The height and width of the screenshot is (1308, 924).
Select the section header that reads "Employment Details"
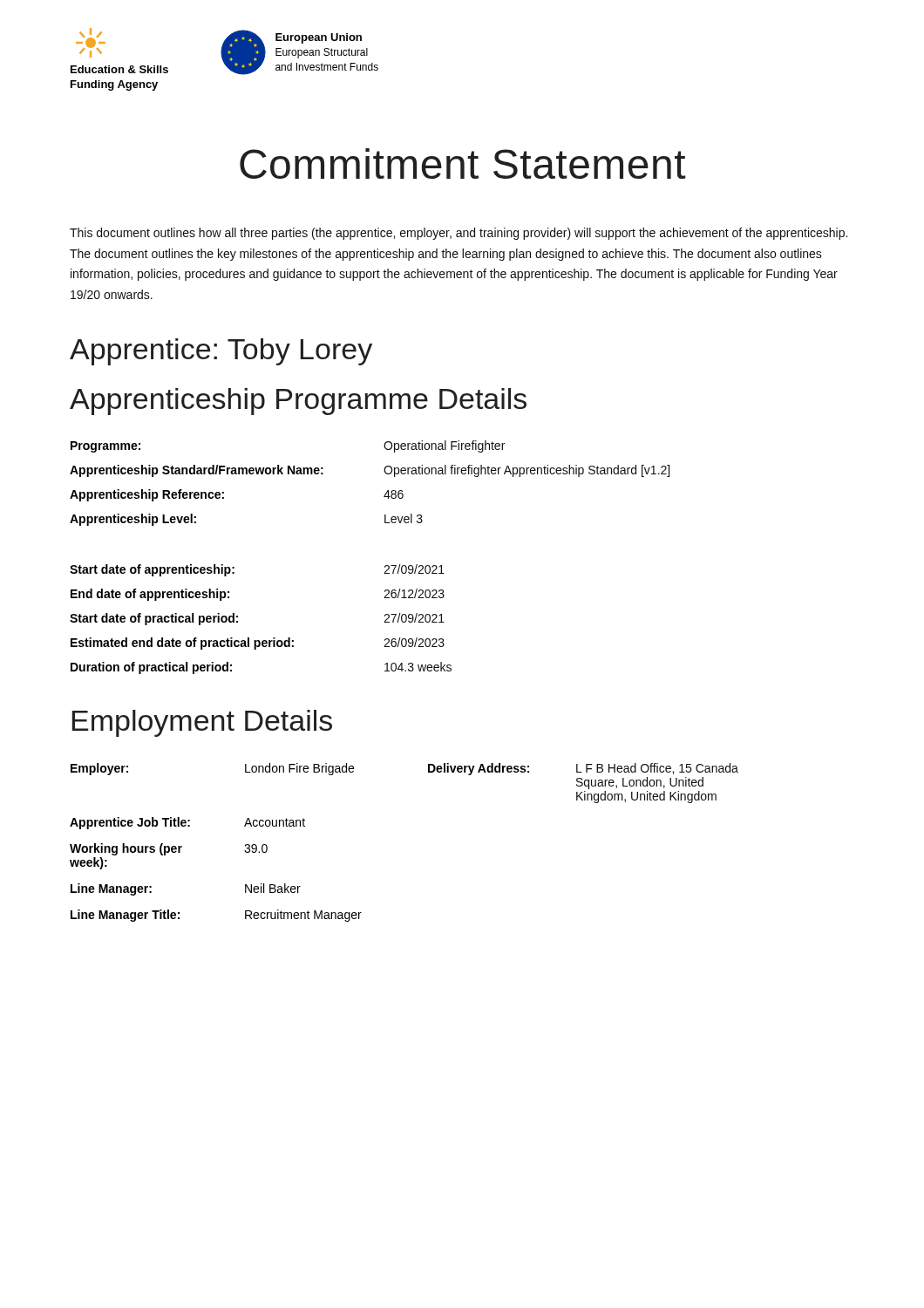[202, 720]
